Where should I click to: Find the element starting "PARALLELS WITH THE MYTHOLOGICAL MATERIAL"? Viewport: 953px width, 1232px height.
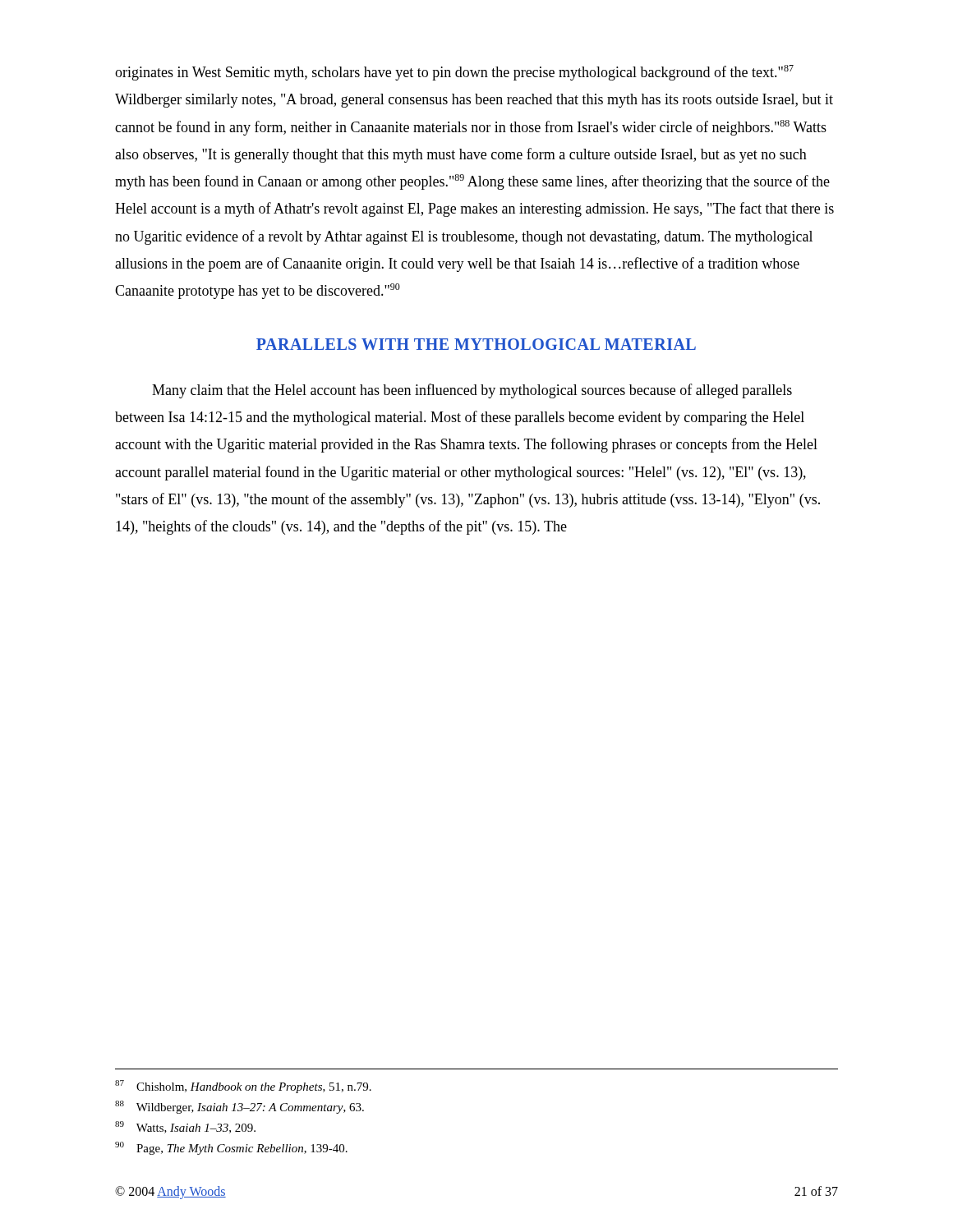tap(476, 344)
